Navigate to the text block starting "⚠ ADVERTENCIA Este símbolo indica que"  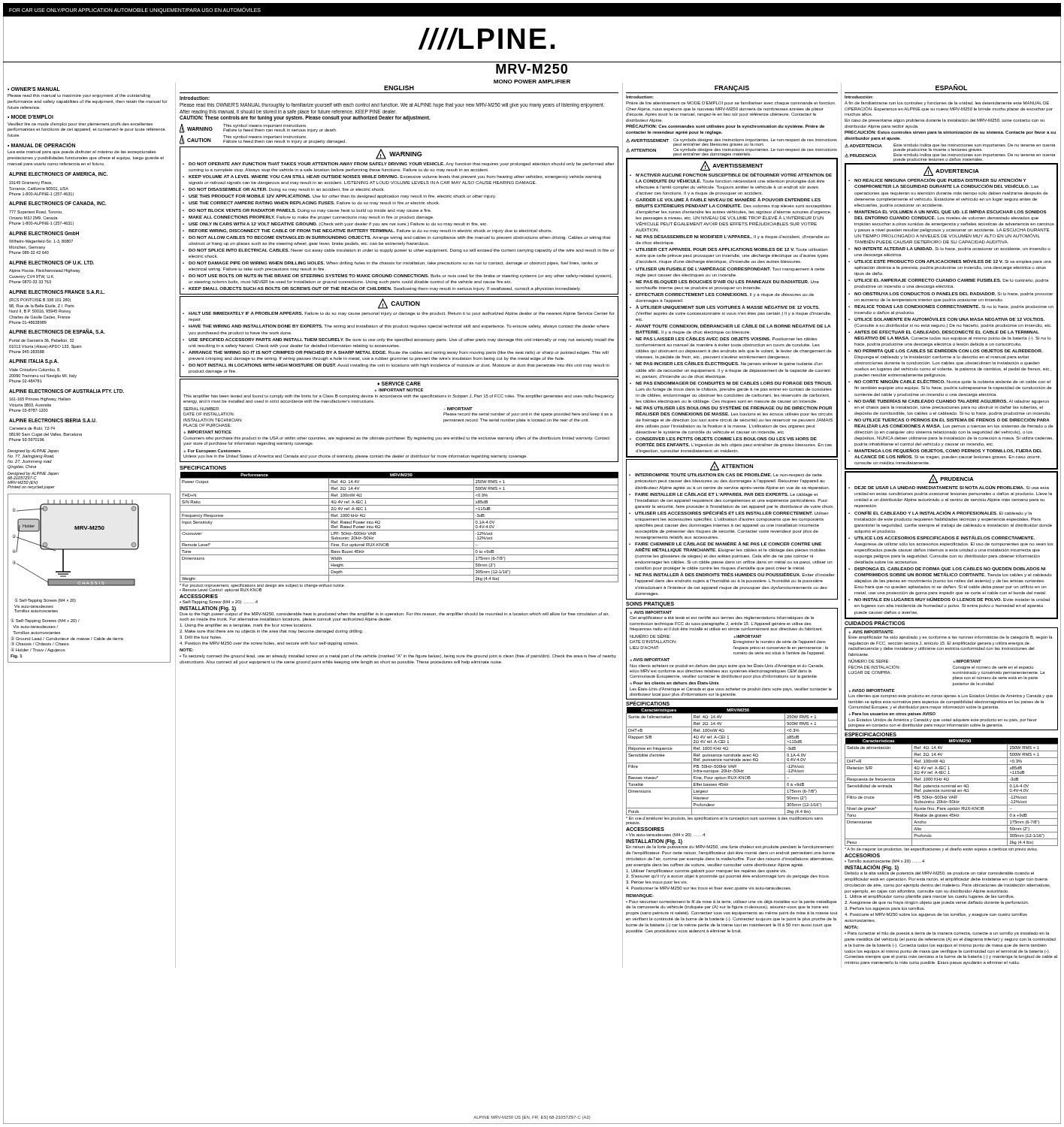[951, 152]
